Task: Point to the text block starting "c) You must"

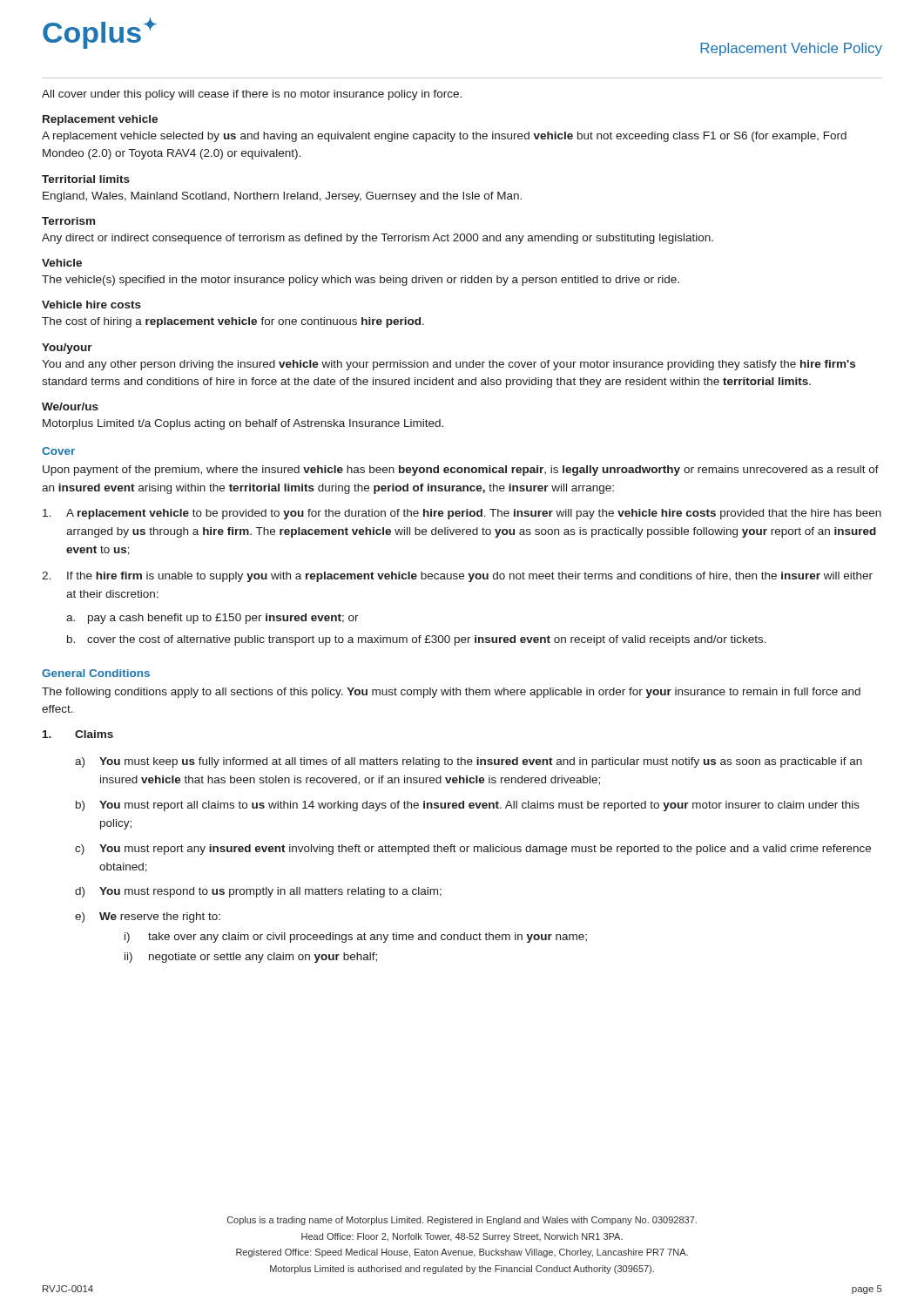Action: coord(479,858)
